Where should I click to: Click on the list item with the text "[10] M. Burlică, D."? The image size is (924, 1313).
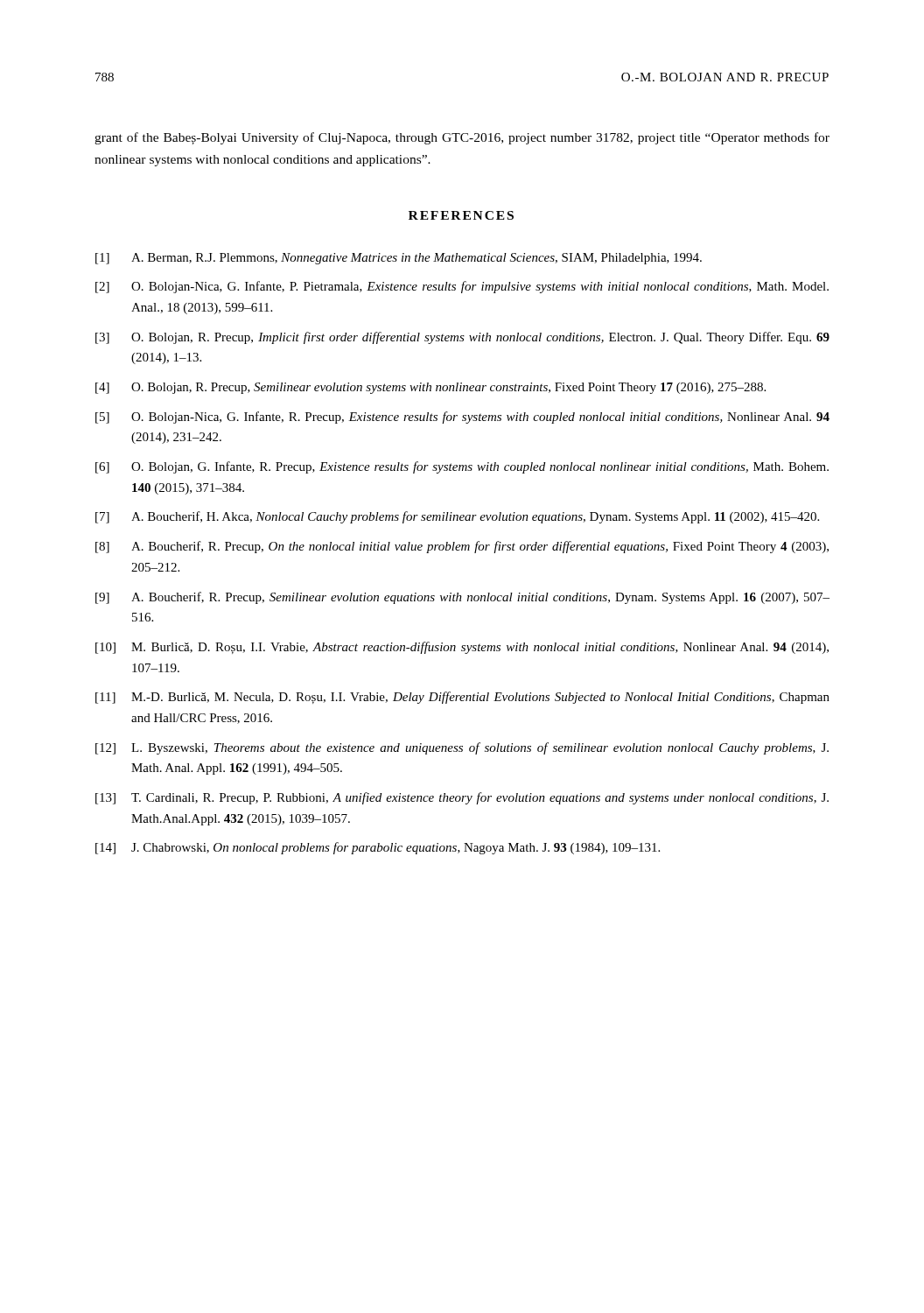point(462,658)
